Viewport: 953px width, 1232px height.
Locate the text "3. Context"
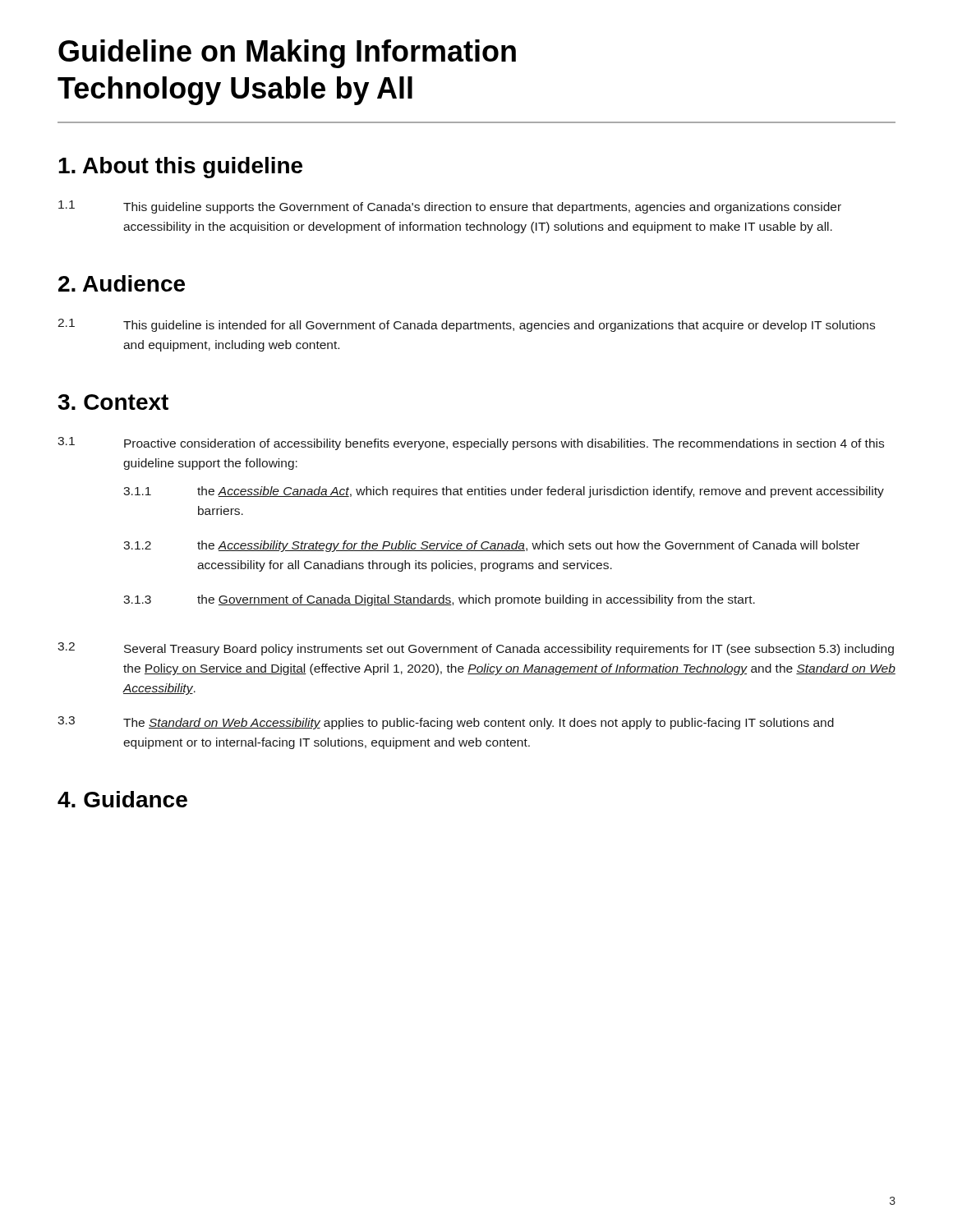coord(113,402)
